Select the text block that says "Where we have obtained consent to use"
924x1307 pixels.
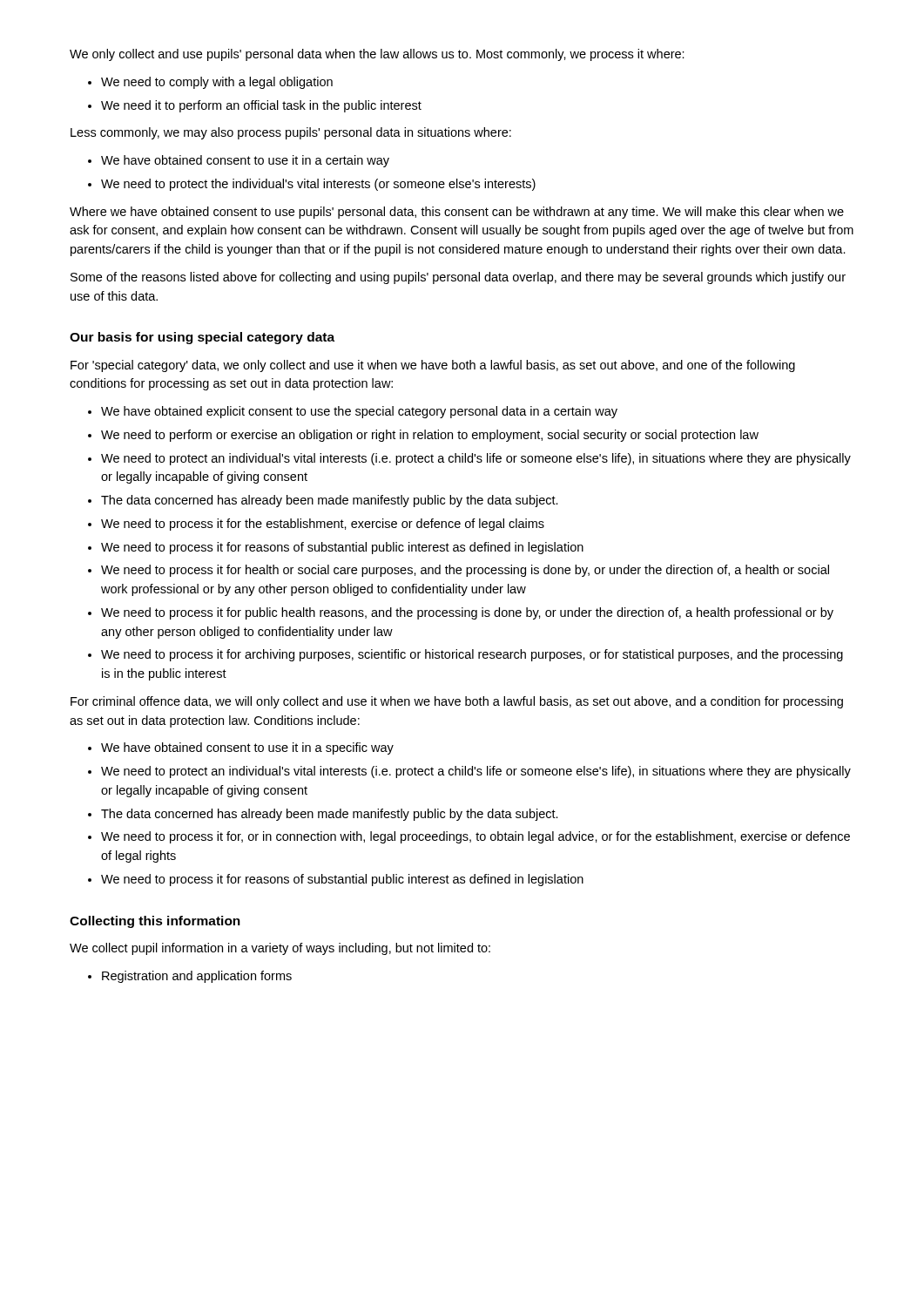tap(462, 231)
